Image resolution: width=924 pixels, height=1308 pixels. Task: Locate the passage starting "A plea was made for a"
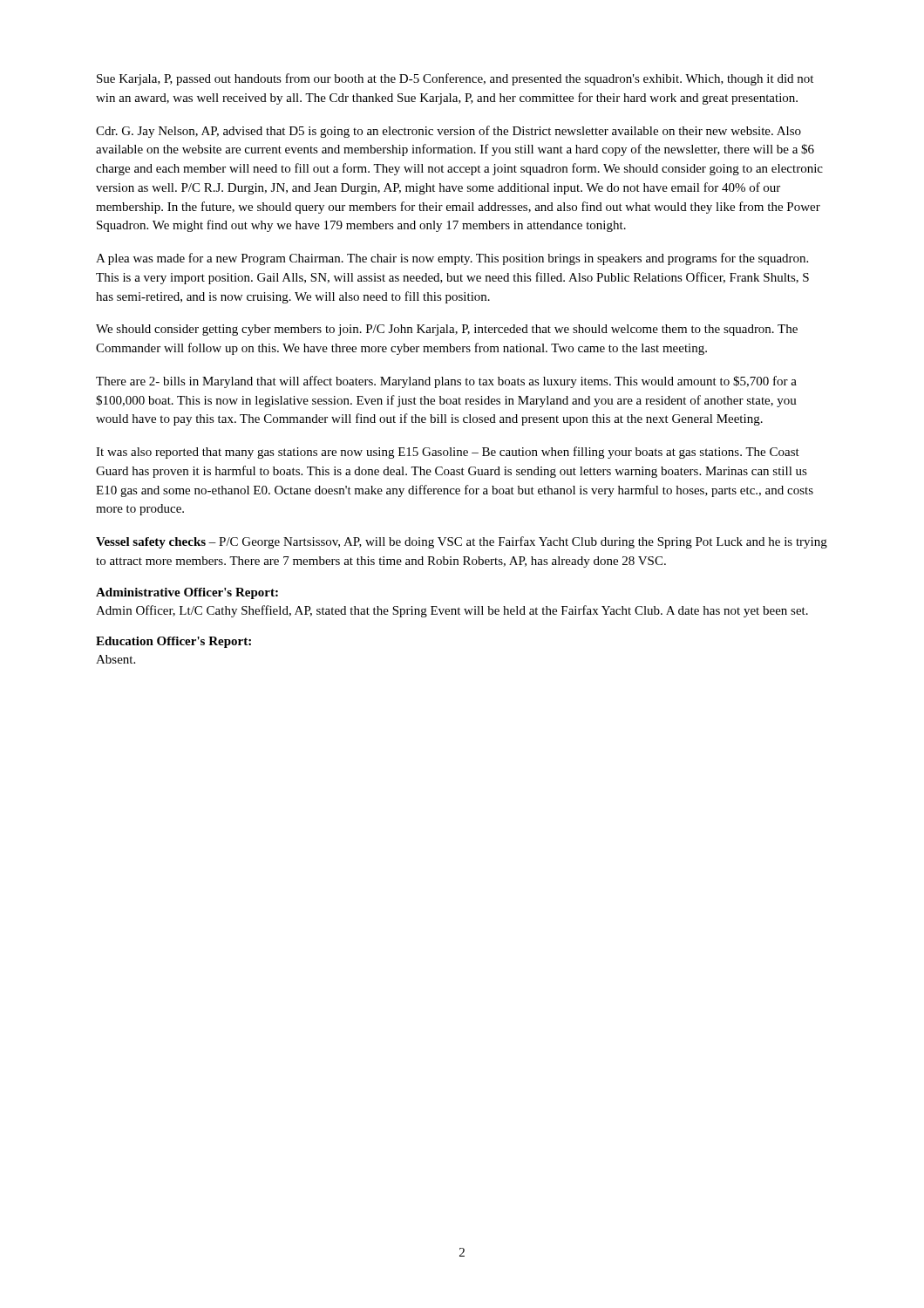pyautogui.click(x=462, y=278)
